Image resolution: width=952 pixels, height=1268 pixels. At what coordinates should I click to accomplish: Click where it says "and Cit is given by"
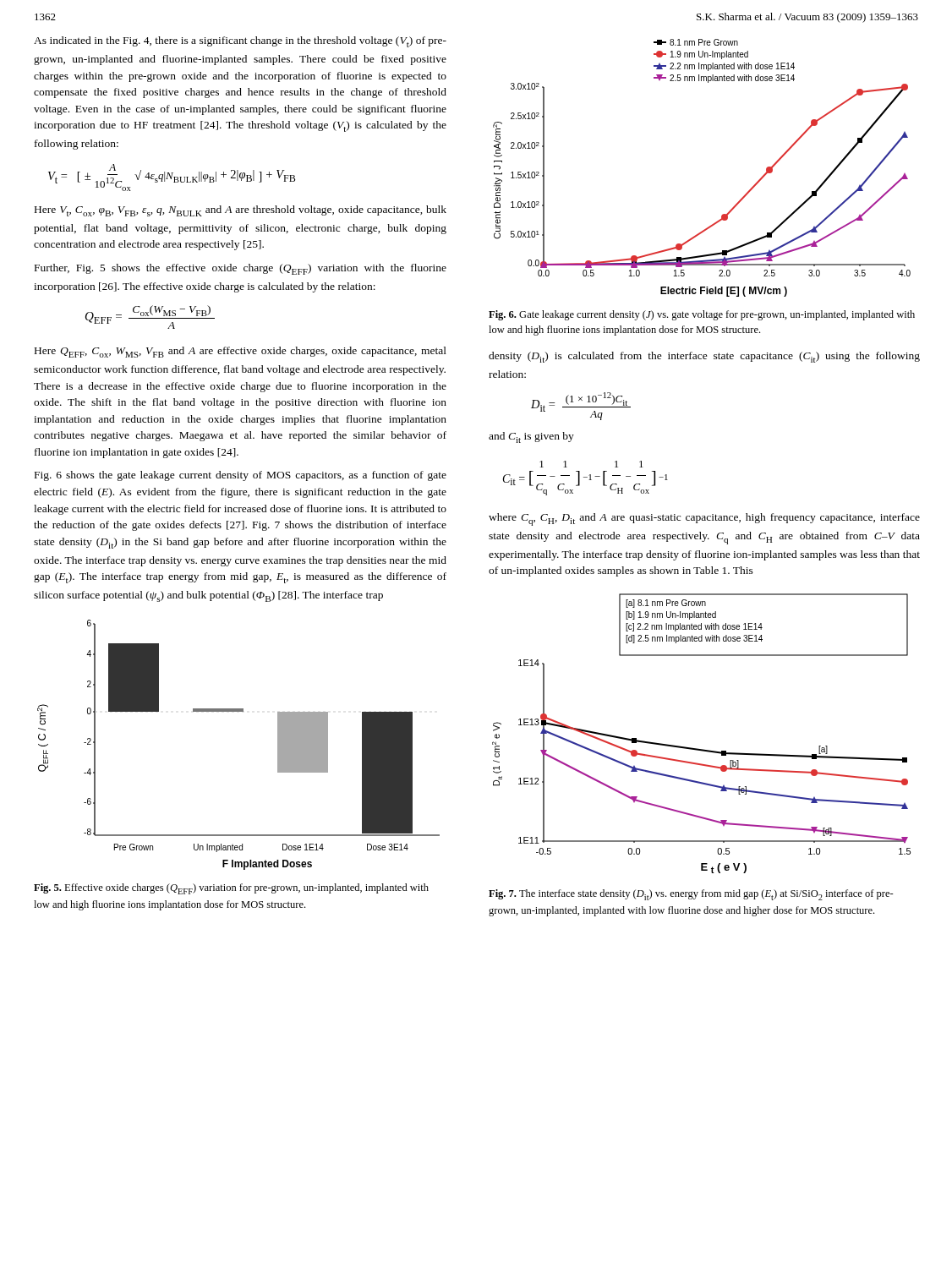[x=531, y=437]
